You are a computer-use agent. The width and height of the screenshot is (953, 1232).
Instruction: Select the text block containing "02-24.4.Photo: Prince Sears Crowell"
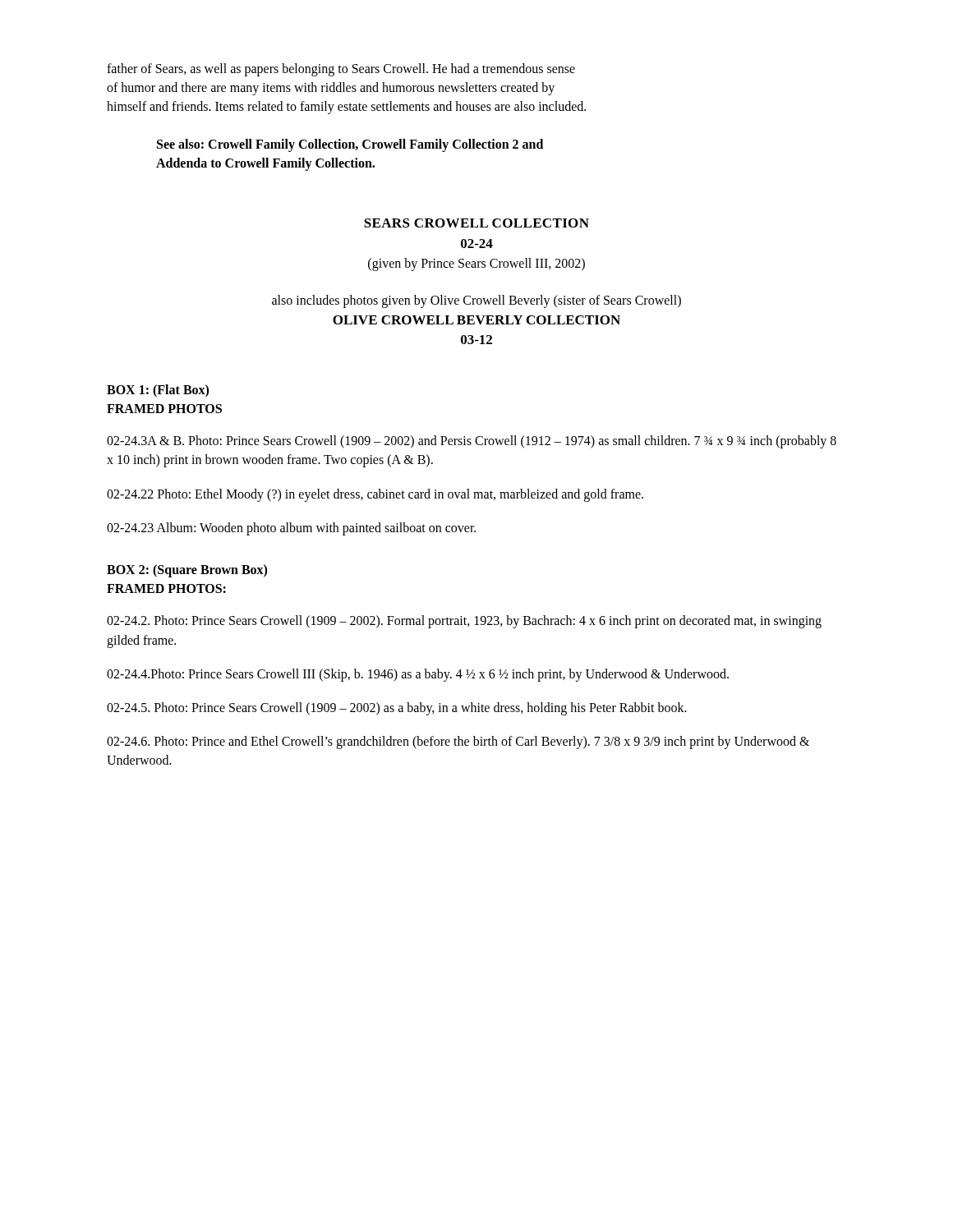pos(476,674)
